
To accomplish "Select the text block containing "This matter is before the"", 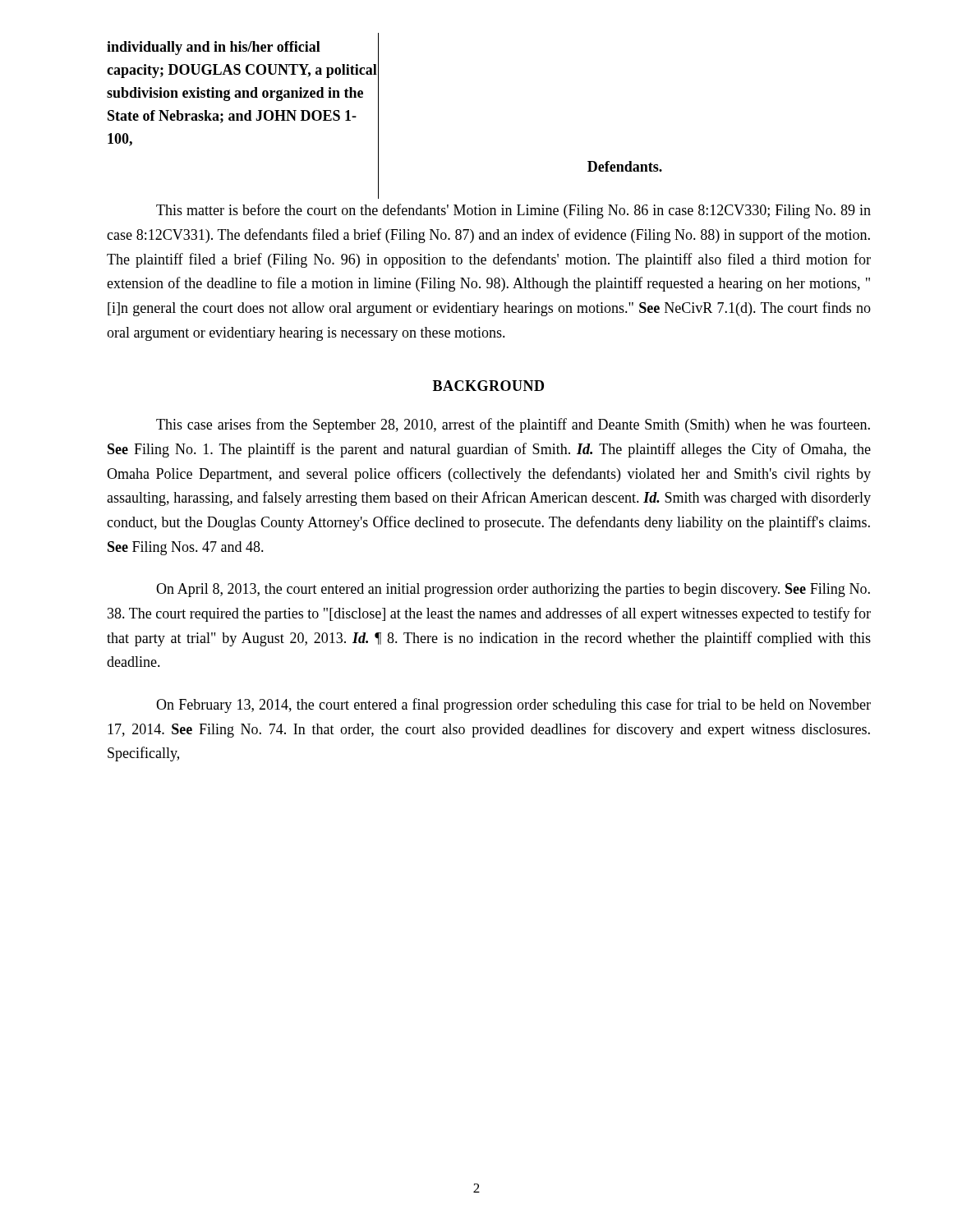I will tap(489, 271).
